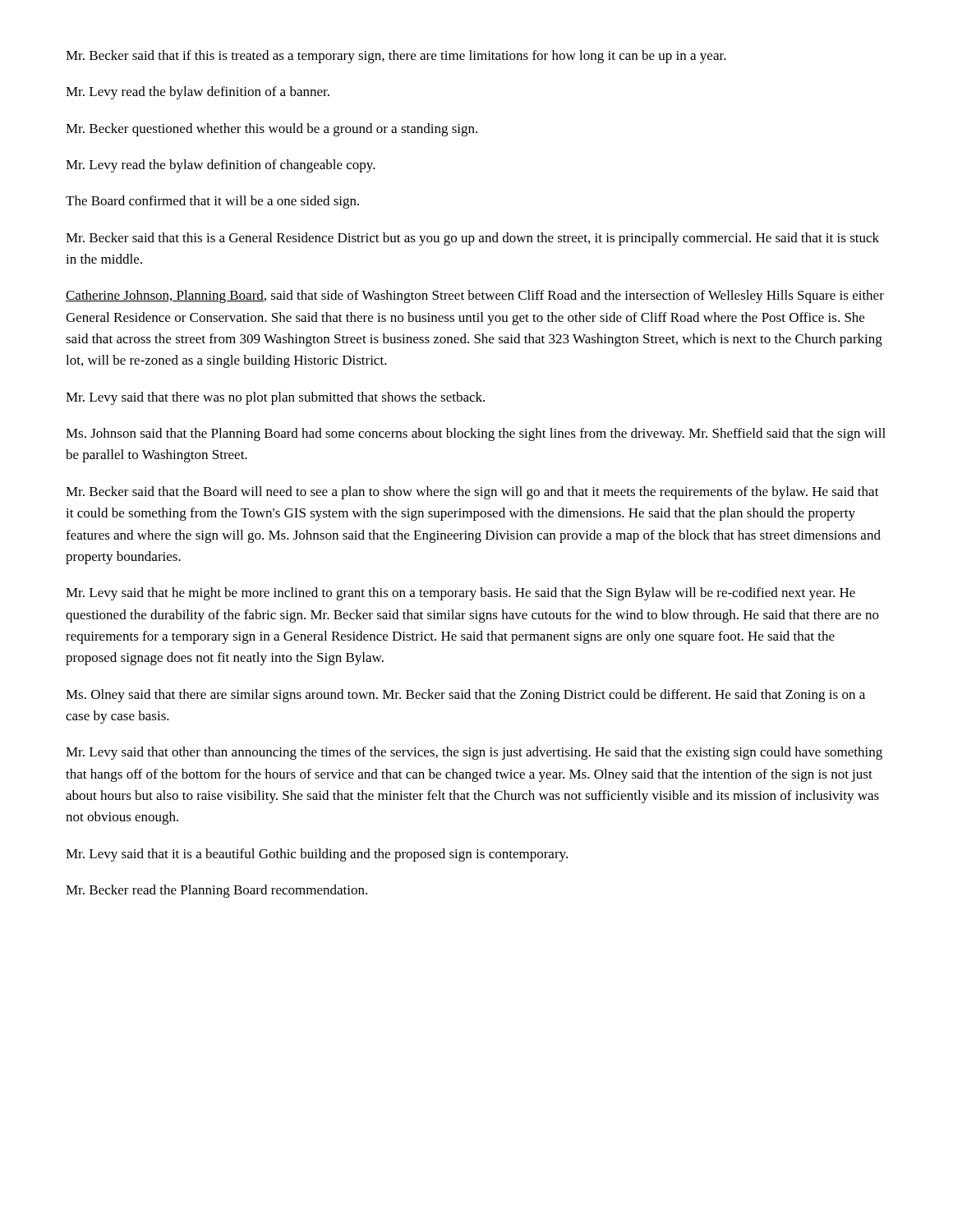Point to the text block starting "Mr. Levy said that he might be more"
This screenshot has width=953, height=1232.
pyautogui.click(x=472, y=625)
